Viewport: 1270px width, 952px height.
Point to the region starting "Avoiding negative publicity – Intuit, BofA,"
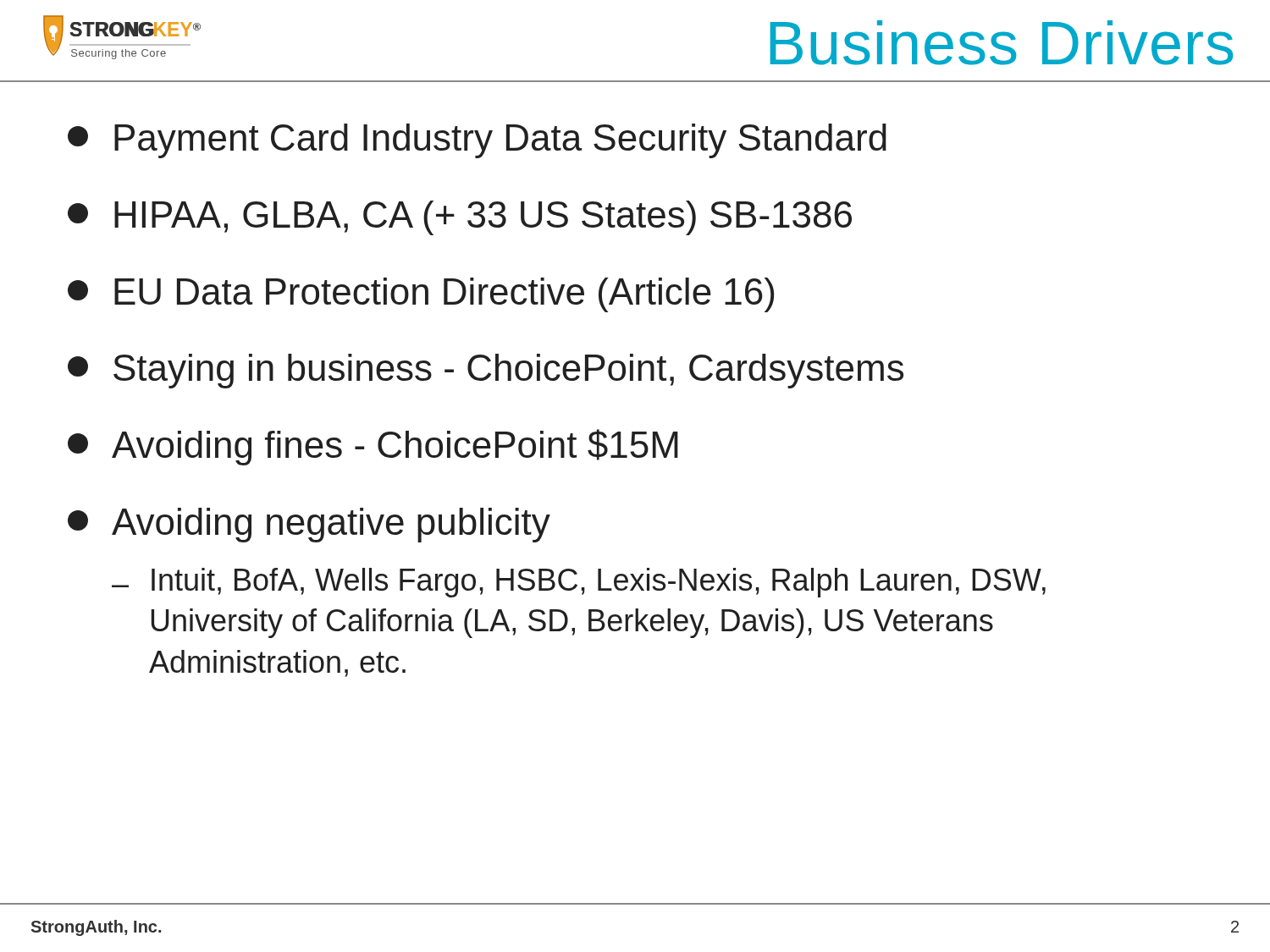635,592
